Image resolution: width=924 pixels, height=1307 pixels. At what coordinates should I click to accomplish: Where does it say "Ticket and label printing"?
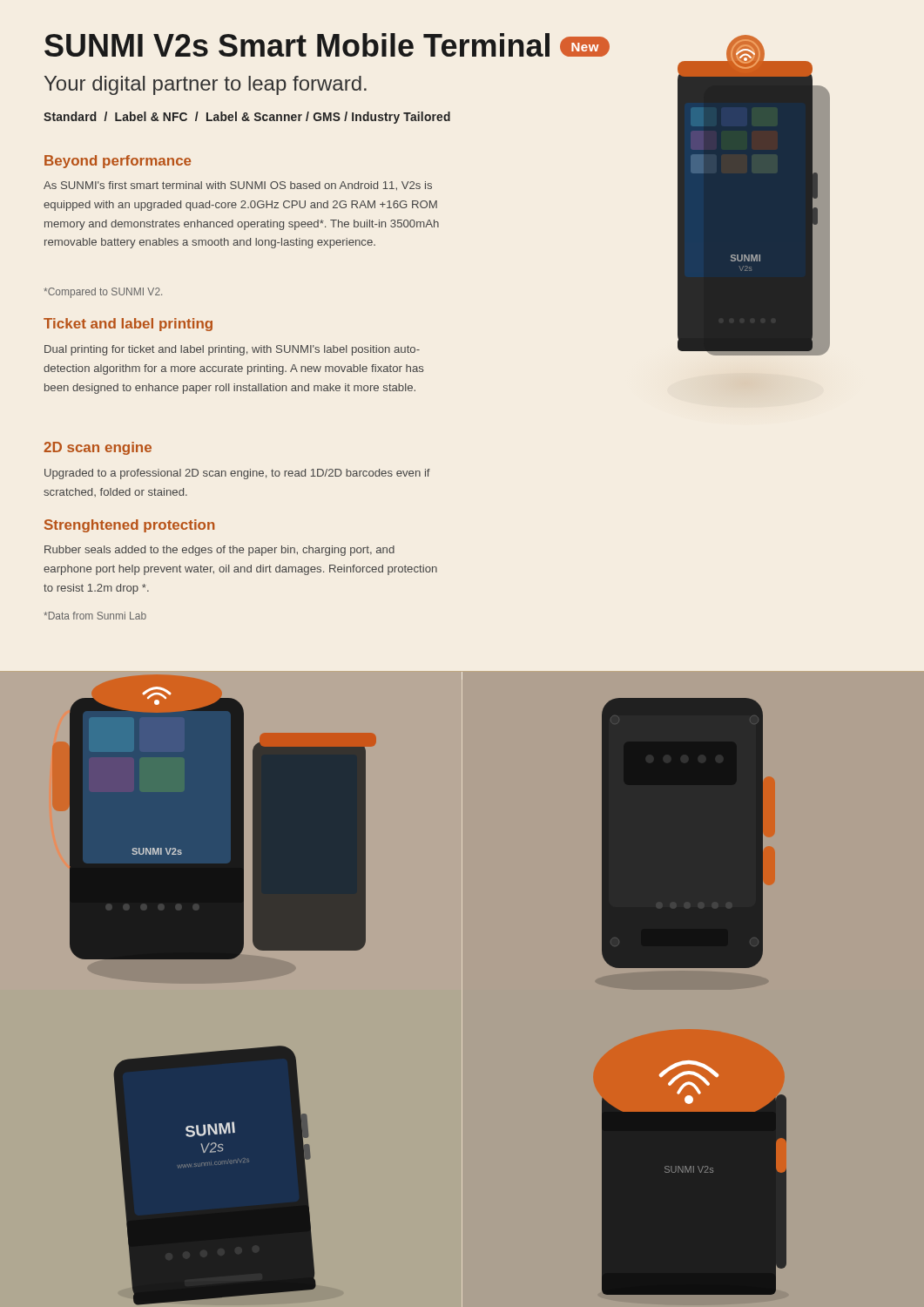129,324
